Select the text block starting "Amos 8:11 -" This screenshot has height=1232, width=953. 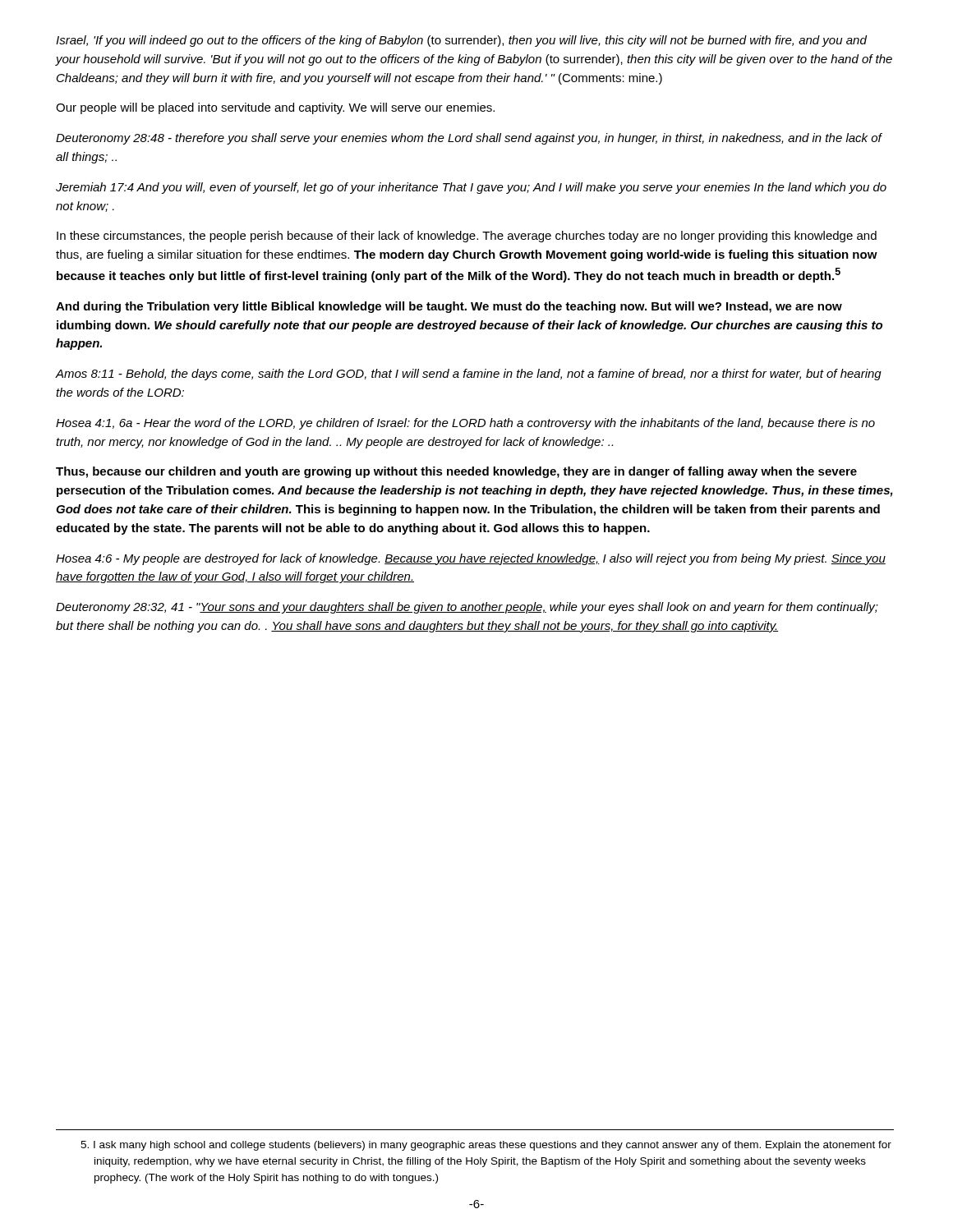(469, 383)
